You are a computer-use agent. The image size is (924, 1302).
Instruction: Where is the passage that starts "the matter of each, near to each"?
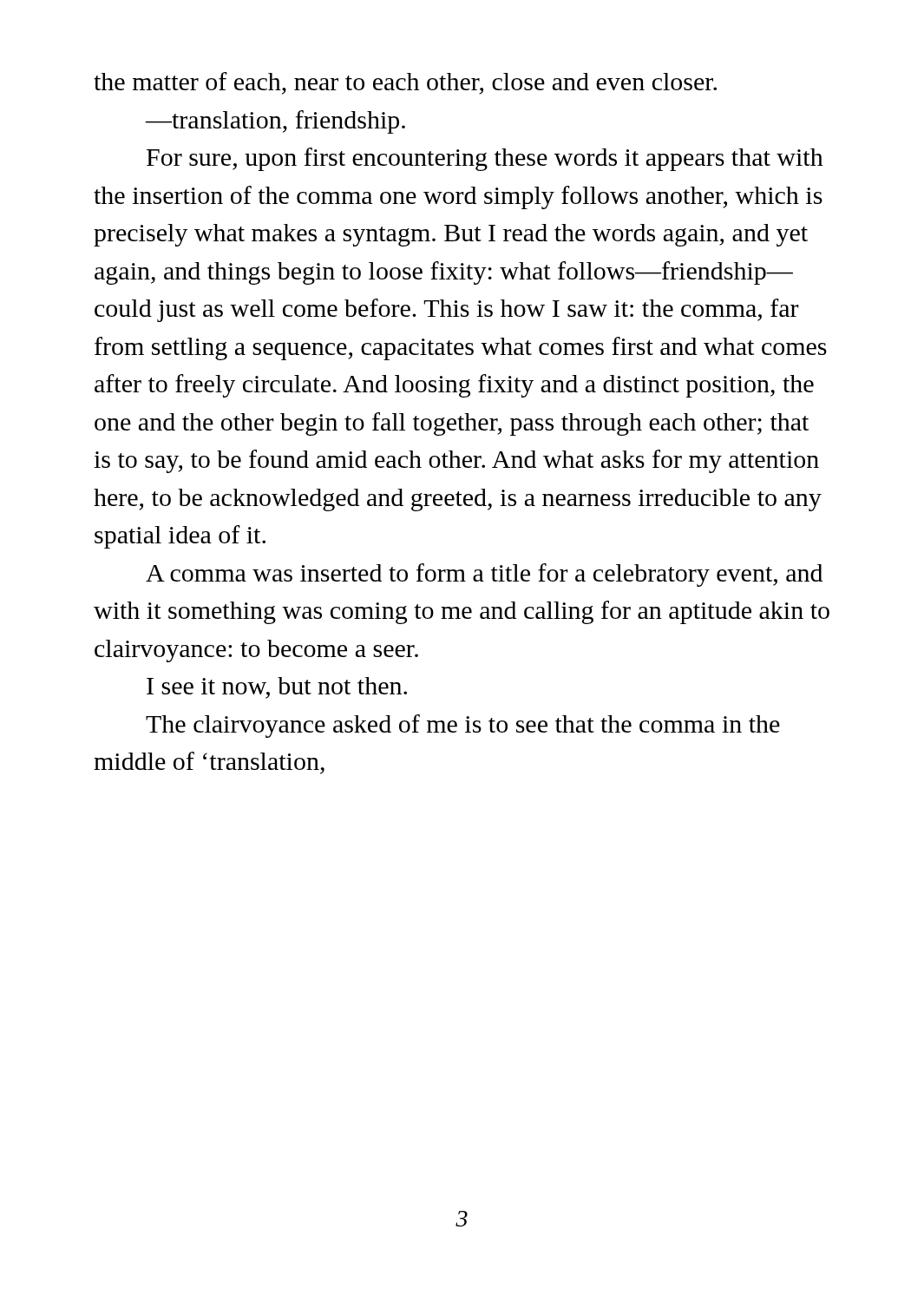coord(462,421)
